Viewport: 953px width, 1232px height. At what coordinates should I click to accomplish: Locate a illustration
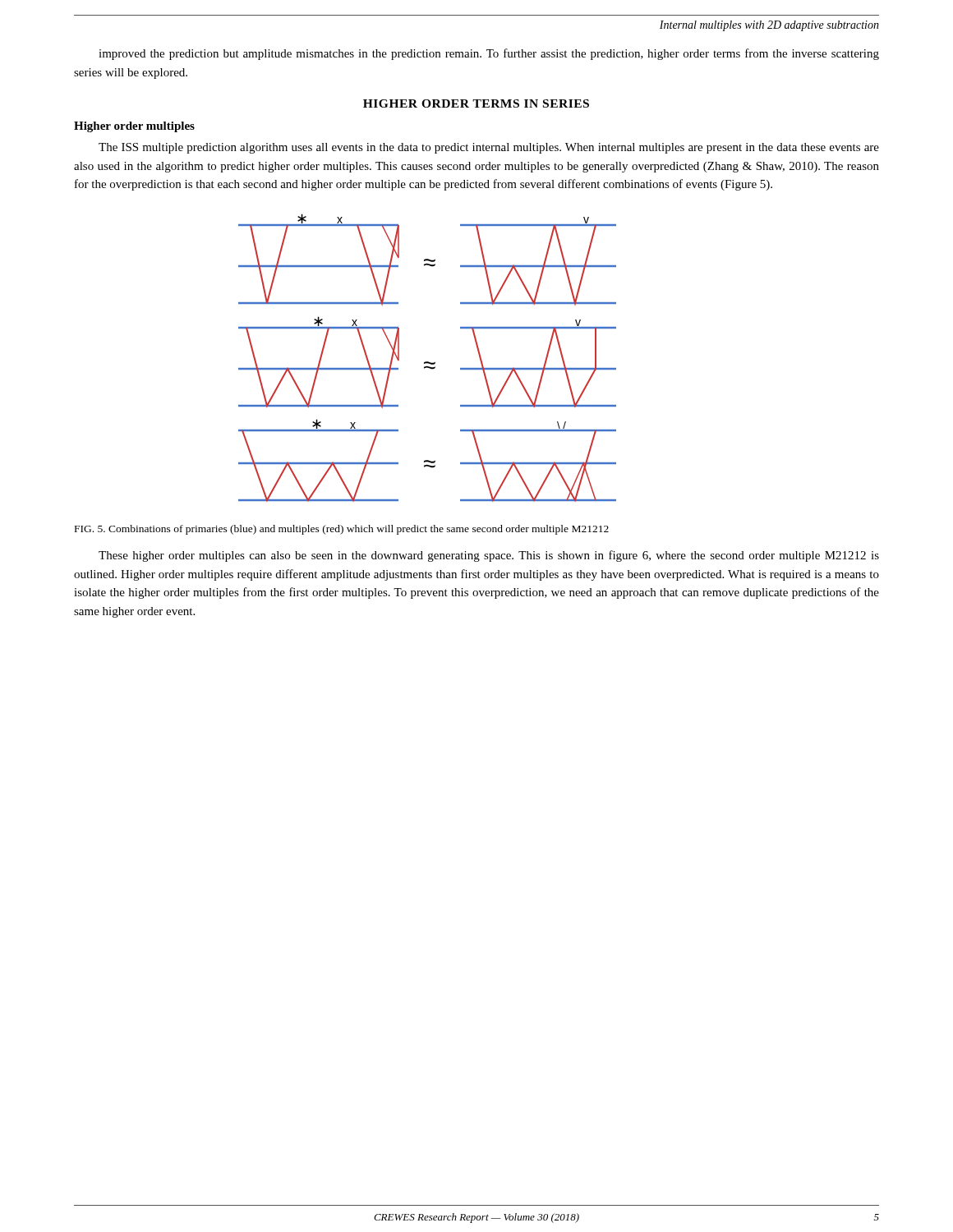click(476, 360)
